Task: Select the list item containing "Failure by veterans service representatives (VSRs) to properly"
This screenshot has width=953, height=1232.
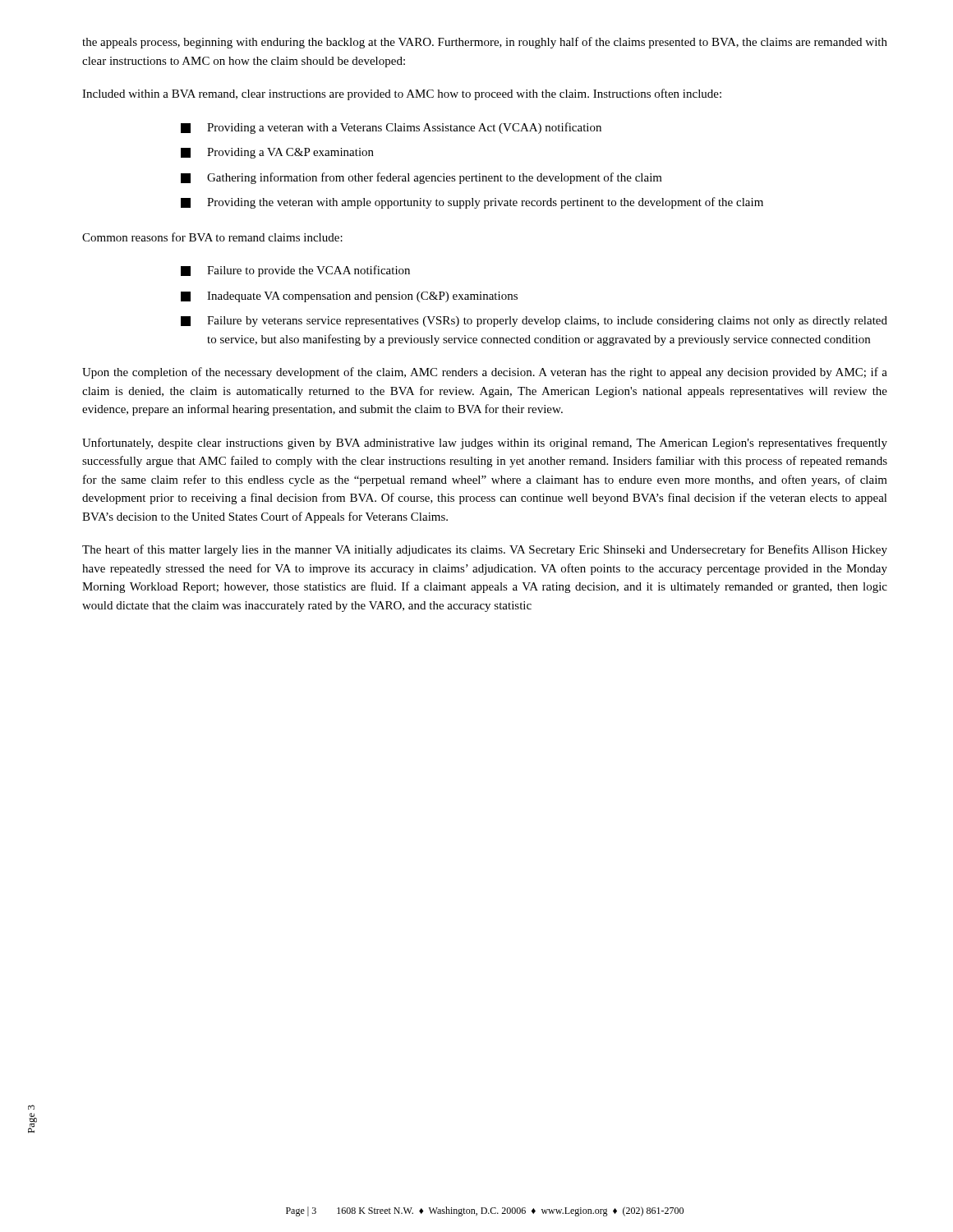Action: (534, 330)
